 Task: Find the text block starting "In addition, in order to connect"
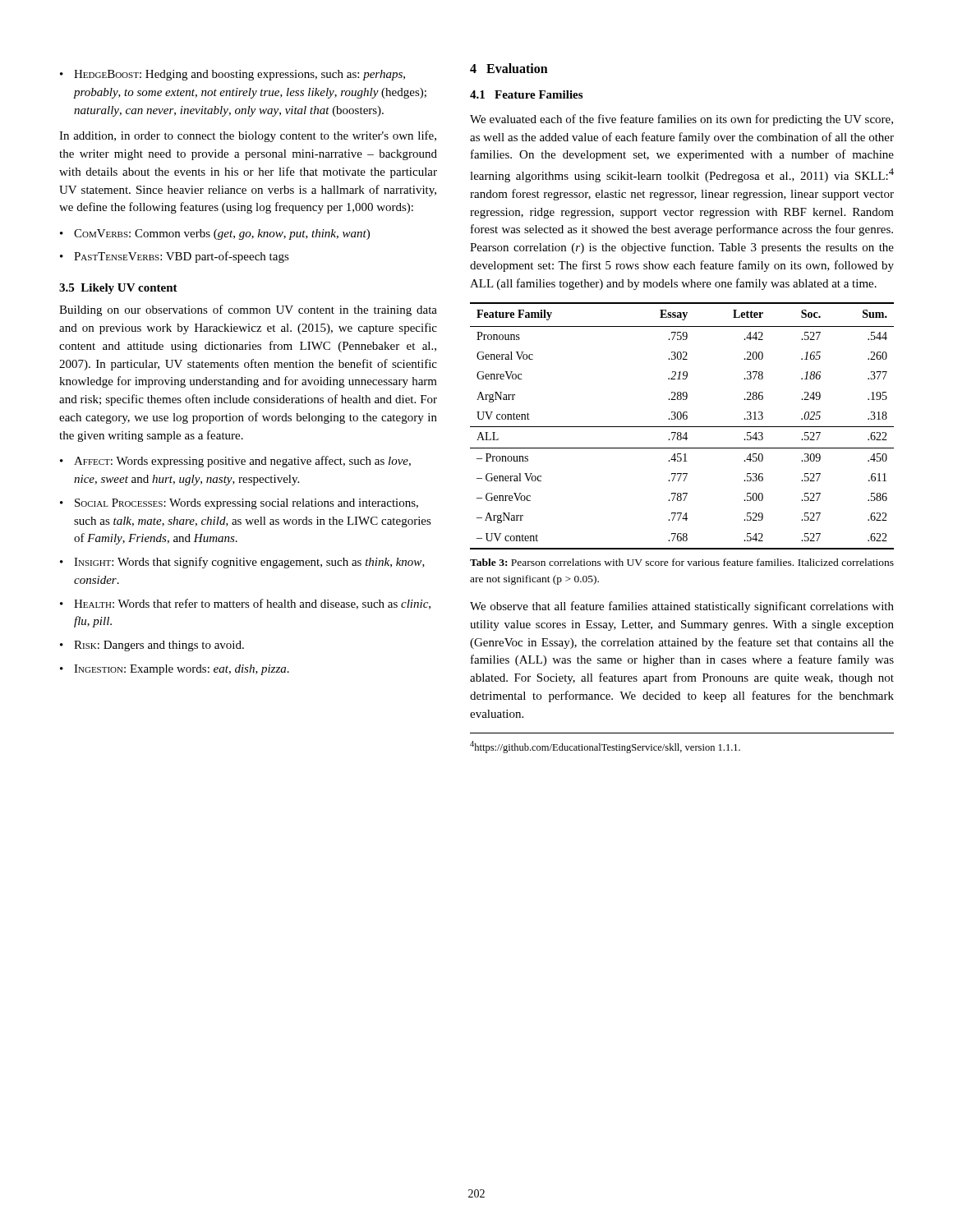tap(248, 171)
